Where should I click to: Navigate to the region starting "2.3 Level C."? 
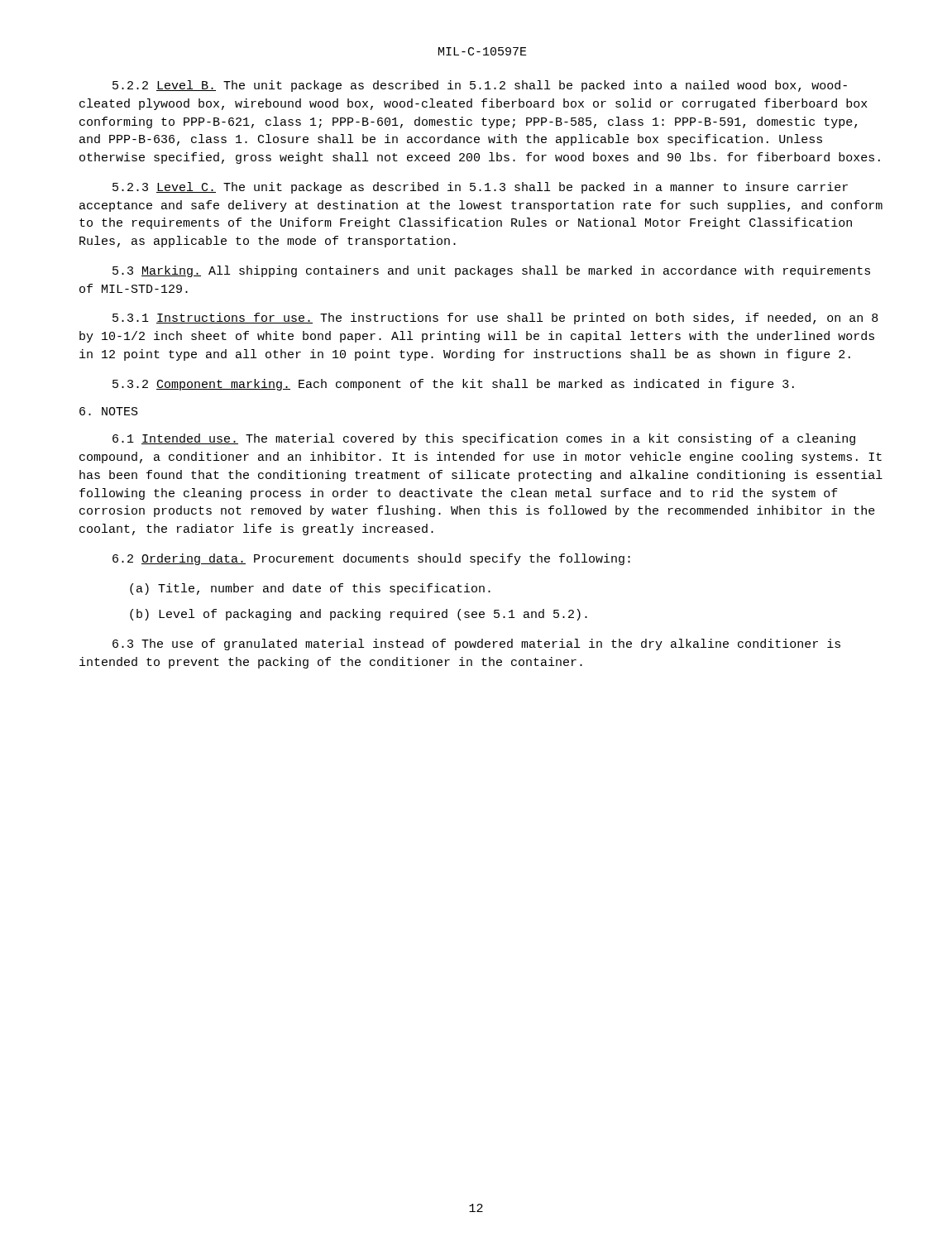click(x=482, y=215)
